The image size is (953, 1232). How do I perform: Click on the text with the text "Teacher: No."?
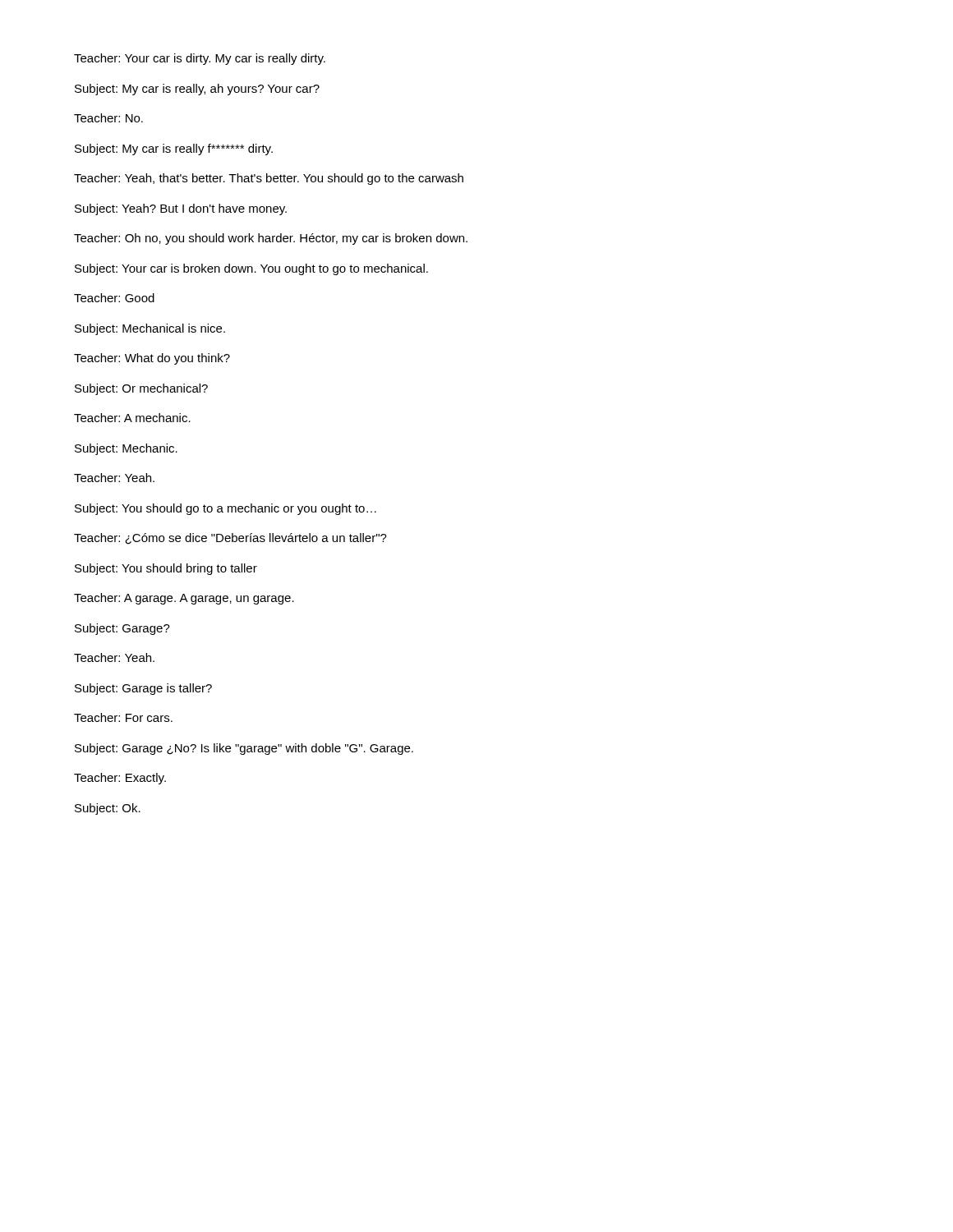tap(109, 118)
